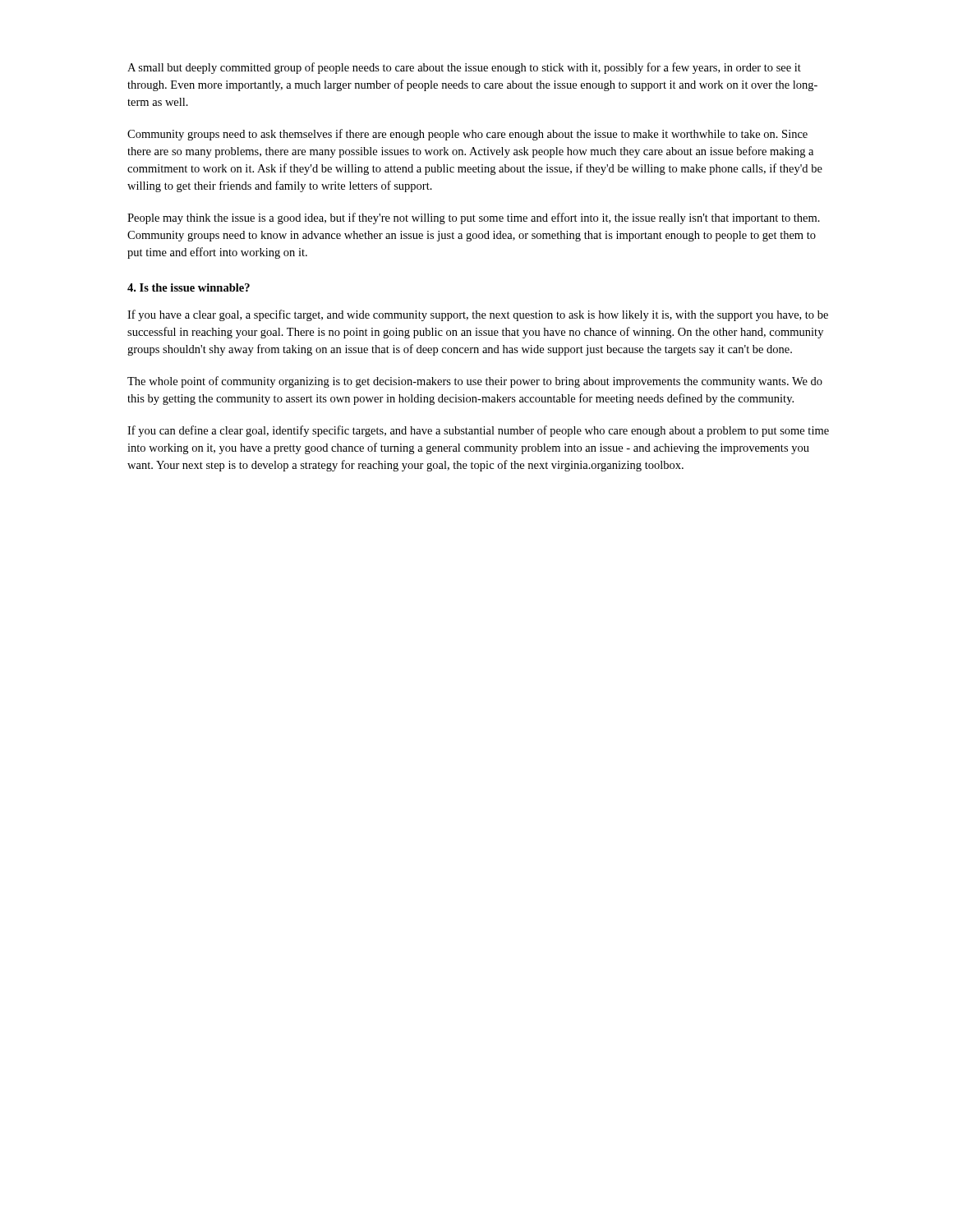Find the section header
Viewport: 953px width, 1232px height.
click(x=189, y=288)
